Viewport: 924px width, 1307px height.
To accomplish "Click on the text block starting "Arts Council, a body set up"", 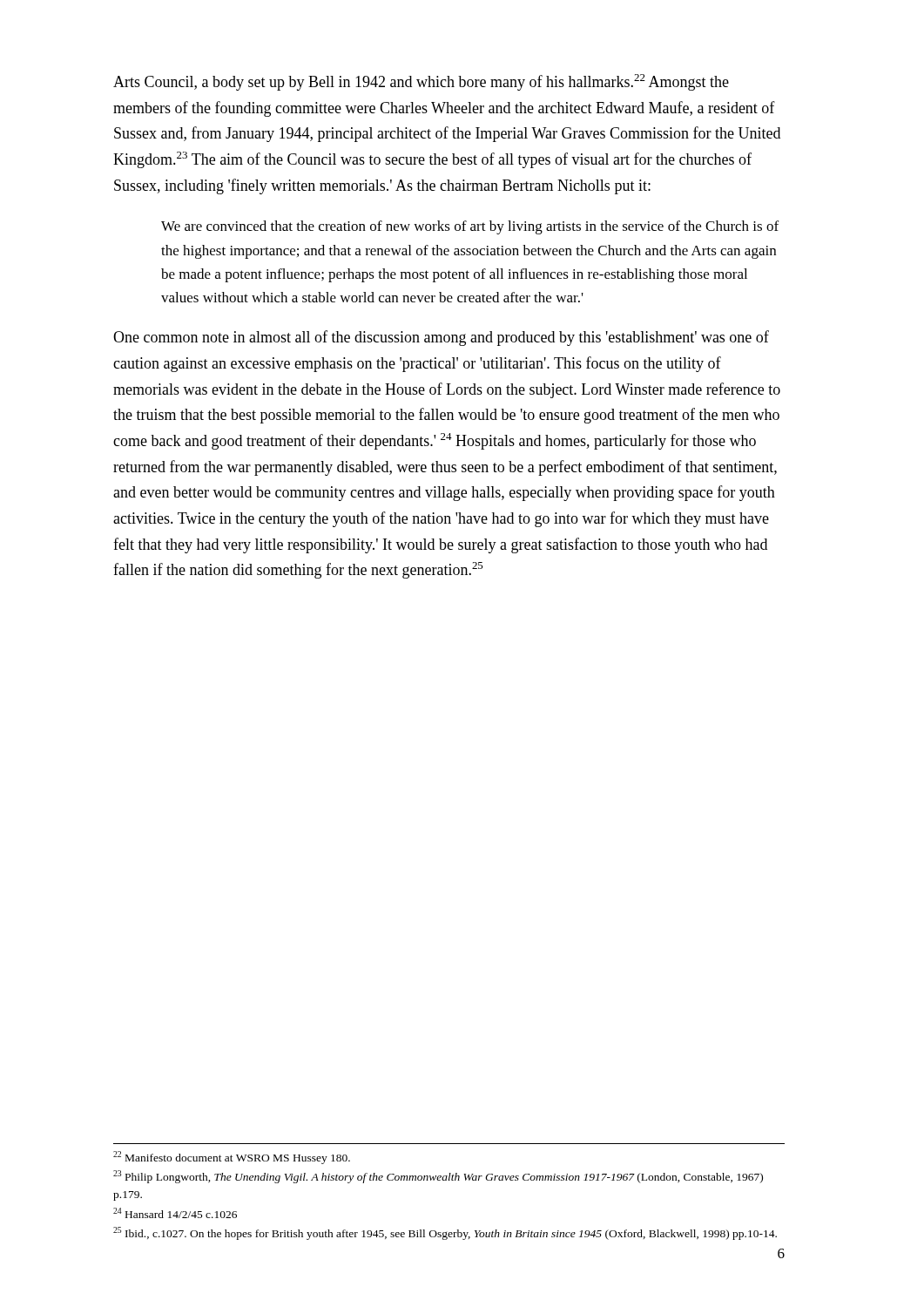I will [x=447, y=132].
